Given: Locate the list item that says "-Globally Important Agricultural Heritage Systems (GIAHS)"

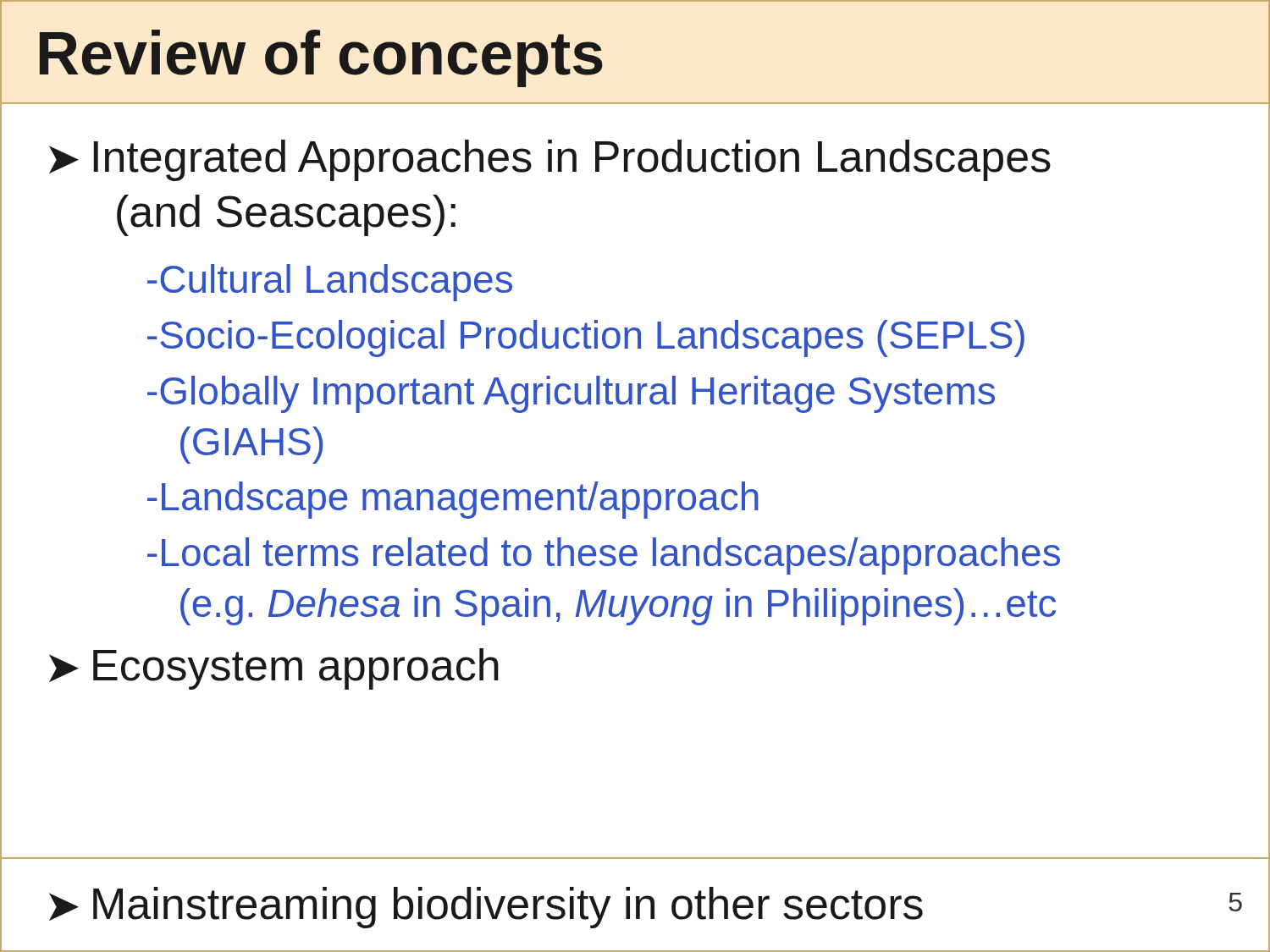Looking at the screenshot, I should (x=571, y=416).
